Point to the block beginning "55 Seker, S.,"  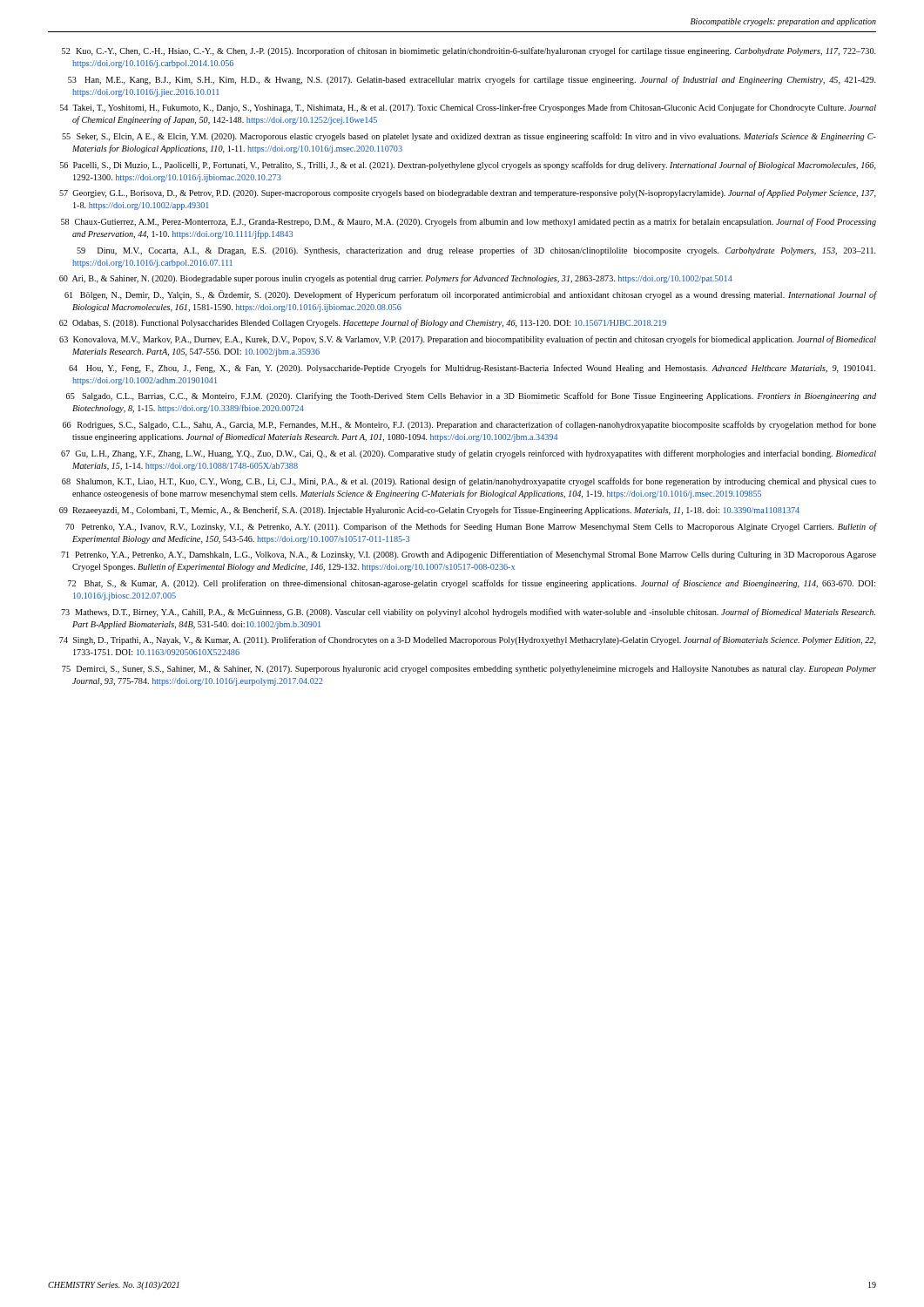pos(462,142)
